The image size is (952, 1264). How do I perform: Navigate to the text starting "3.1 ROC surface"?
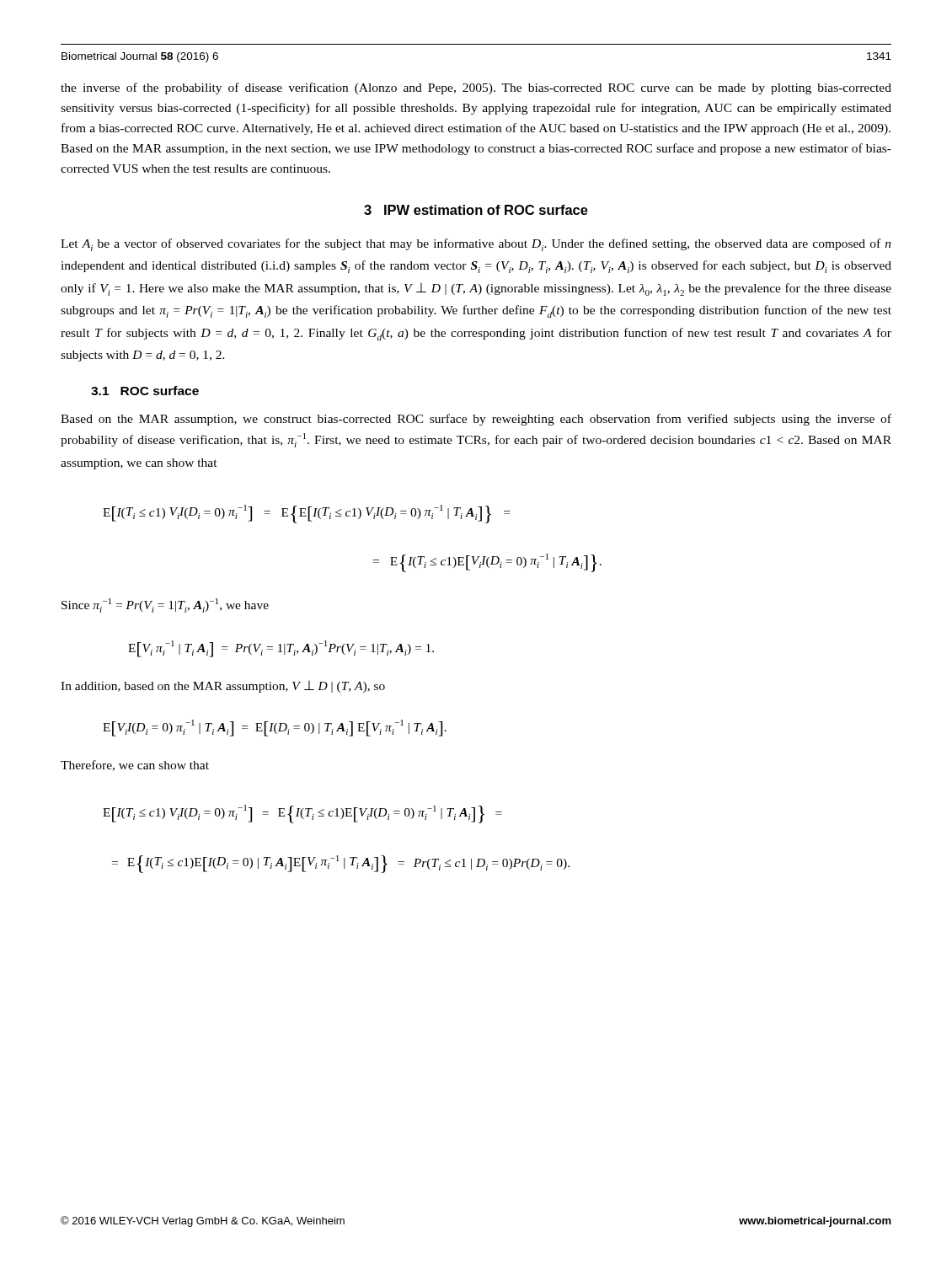(145, 391)
